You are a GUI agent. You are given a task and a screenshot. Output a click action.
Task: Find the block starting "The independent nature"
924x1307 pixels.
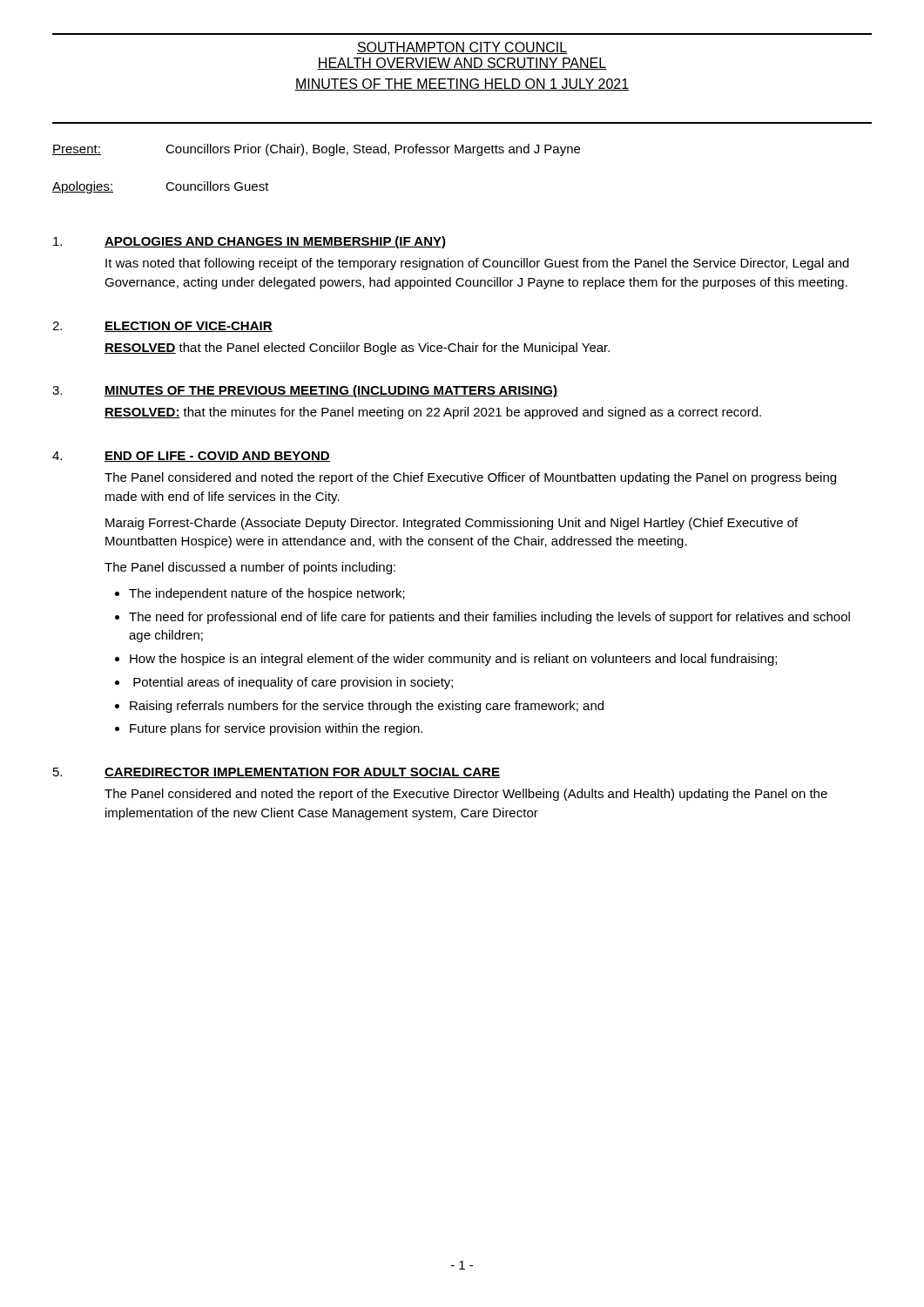[267, 593]
